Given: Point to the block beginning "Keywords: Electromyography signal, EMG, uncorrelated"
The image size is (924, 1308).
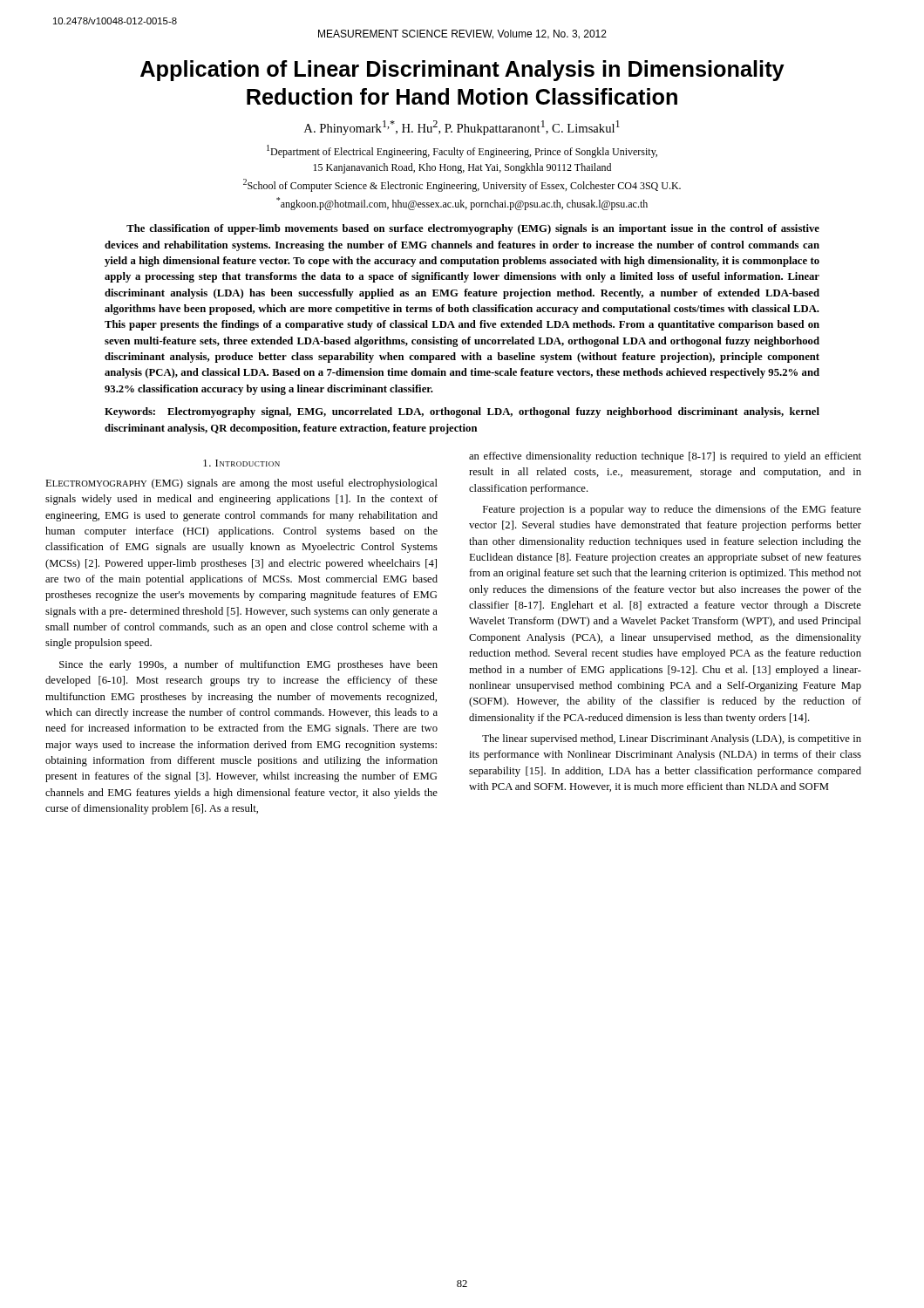Looking at the screenshot, I should 462,420.
